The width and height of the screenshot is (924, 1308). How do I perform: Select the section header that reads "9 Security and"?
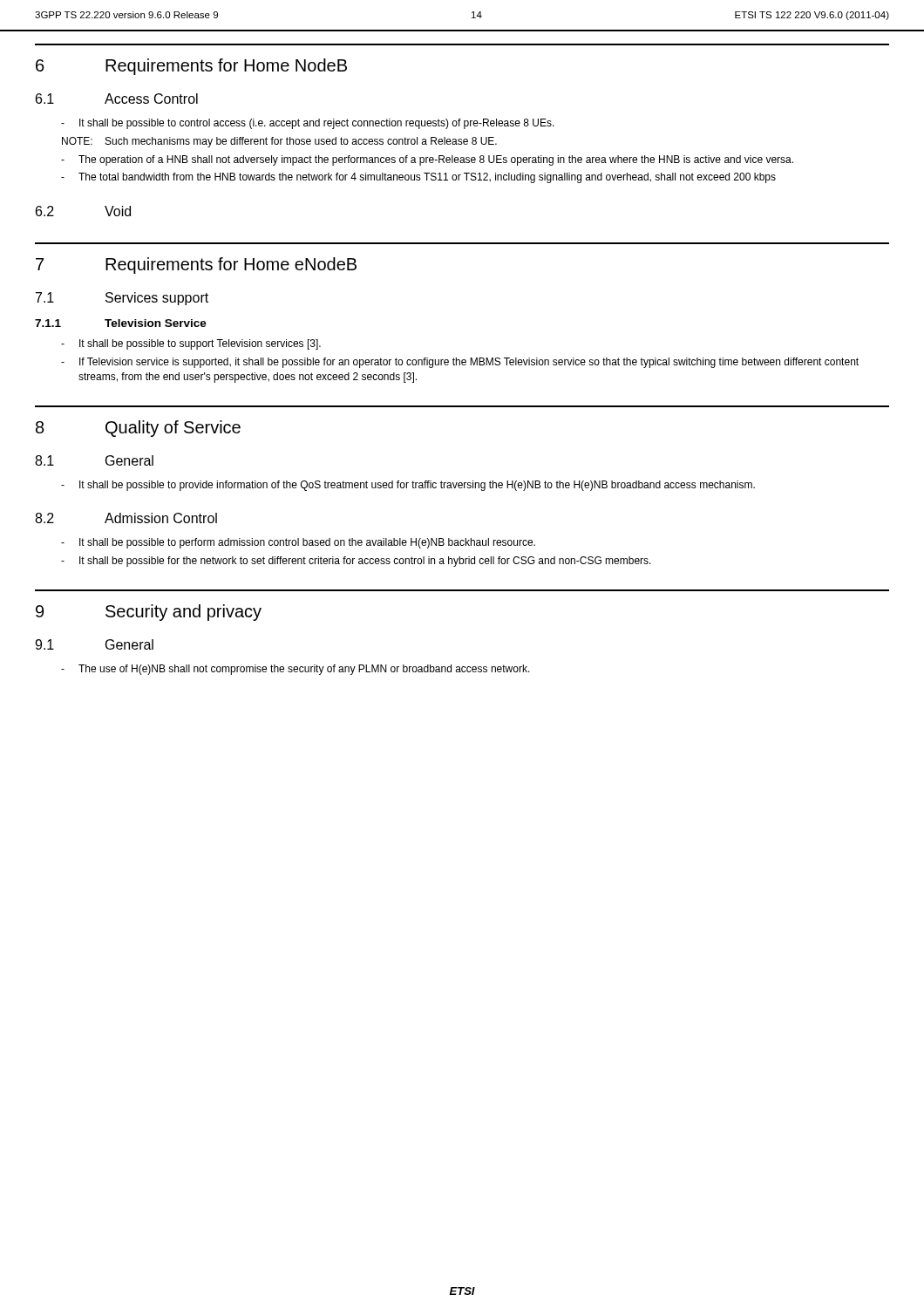148,612
